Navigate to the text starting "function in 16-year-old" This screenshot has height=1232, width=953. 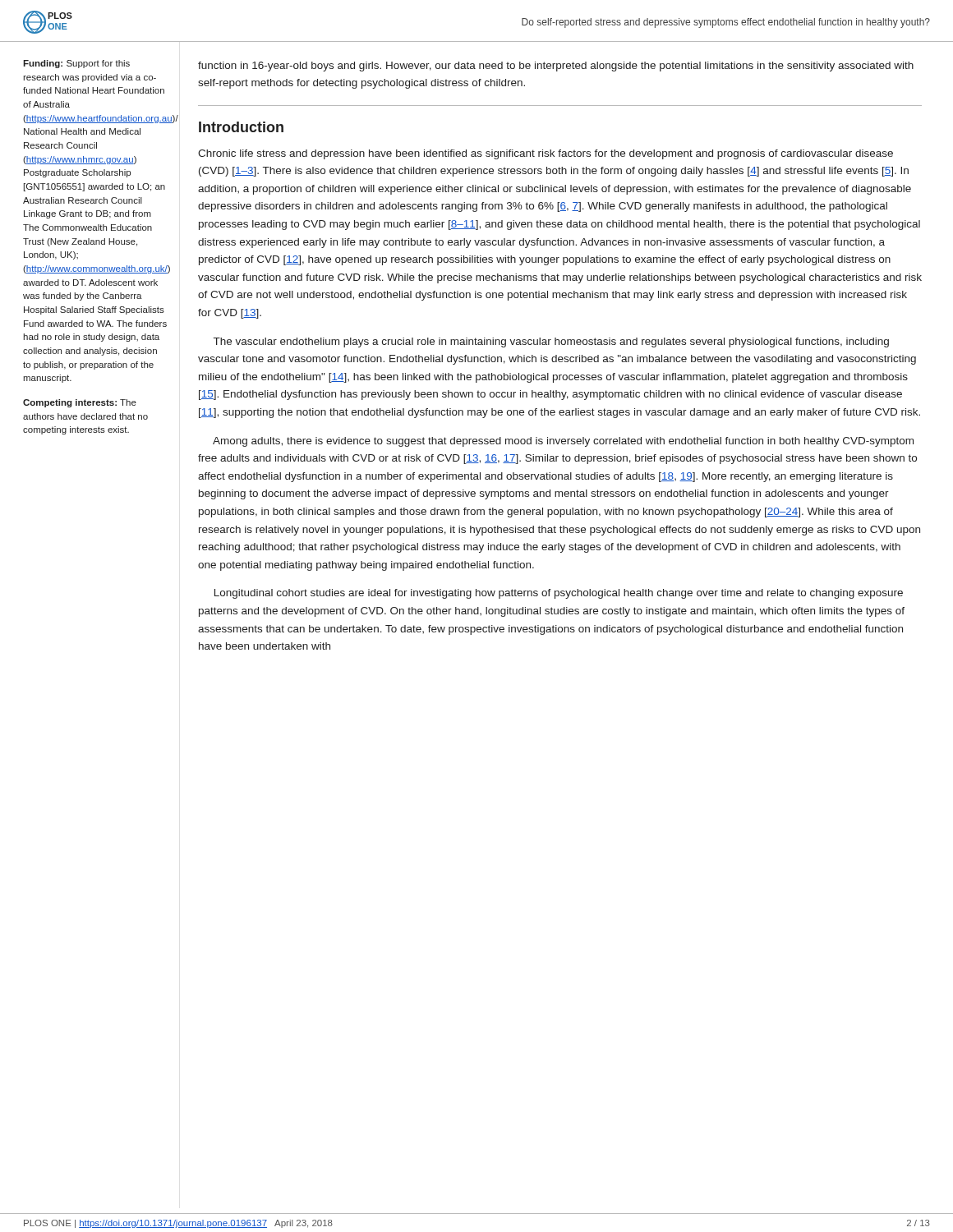pyautogui.click(x=556, y=74)
